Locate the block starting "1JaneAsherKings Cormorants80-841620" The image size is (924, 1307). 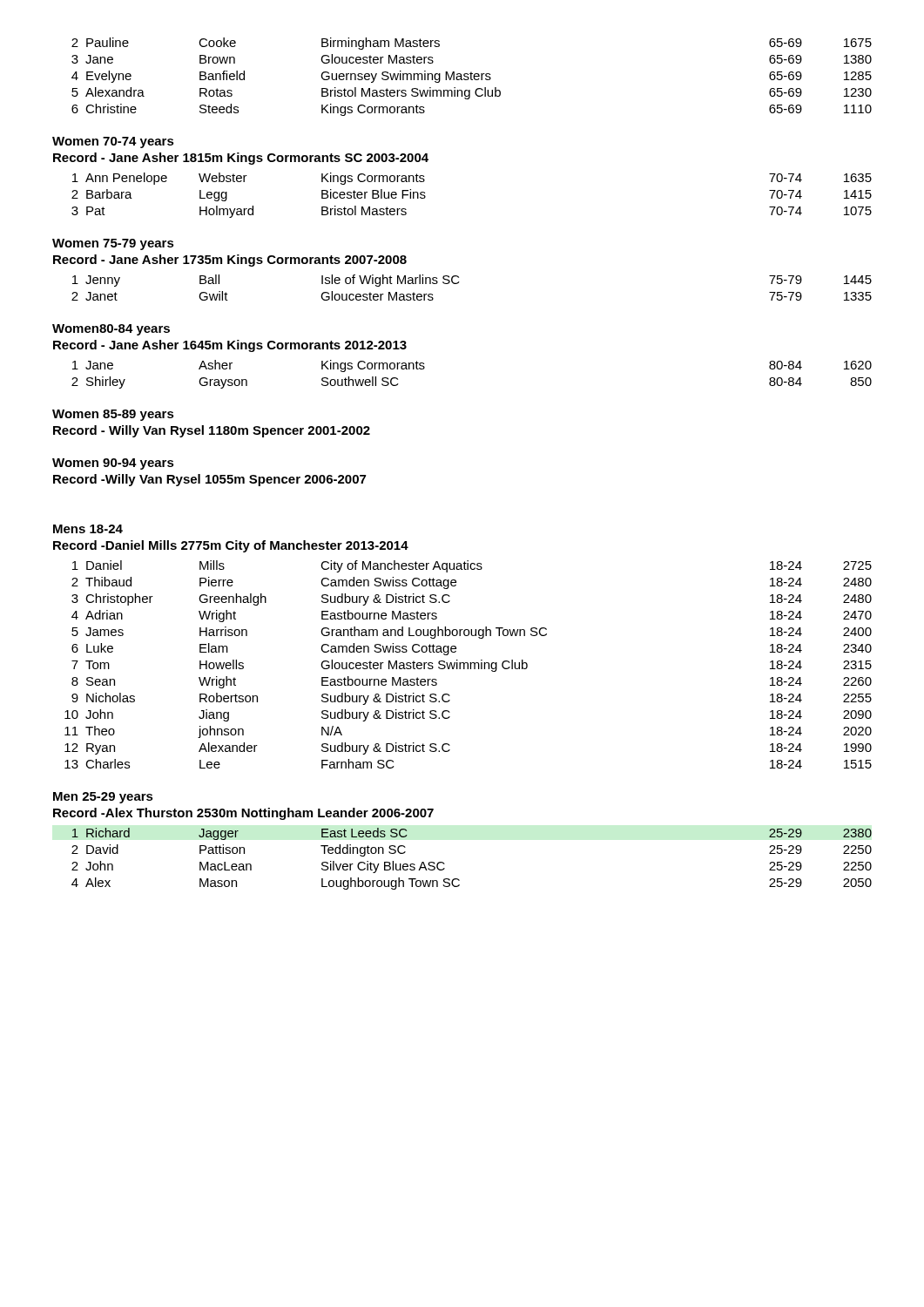tap(90, 366)
